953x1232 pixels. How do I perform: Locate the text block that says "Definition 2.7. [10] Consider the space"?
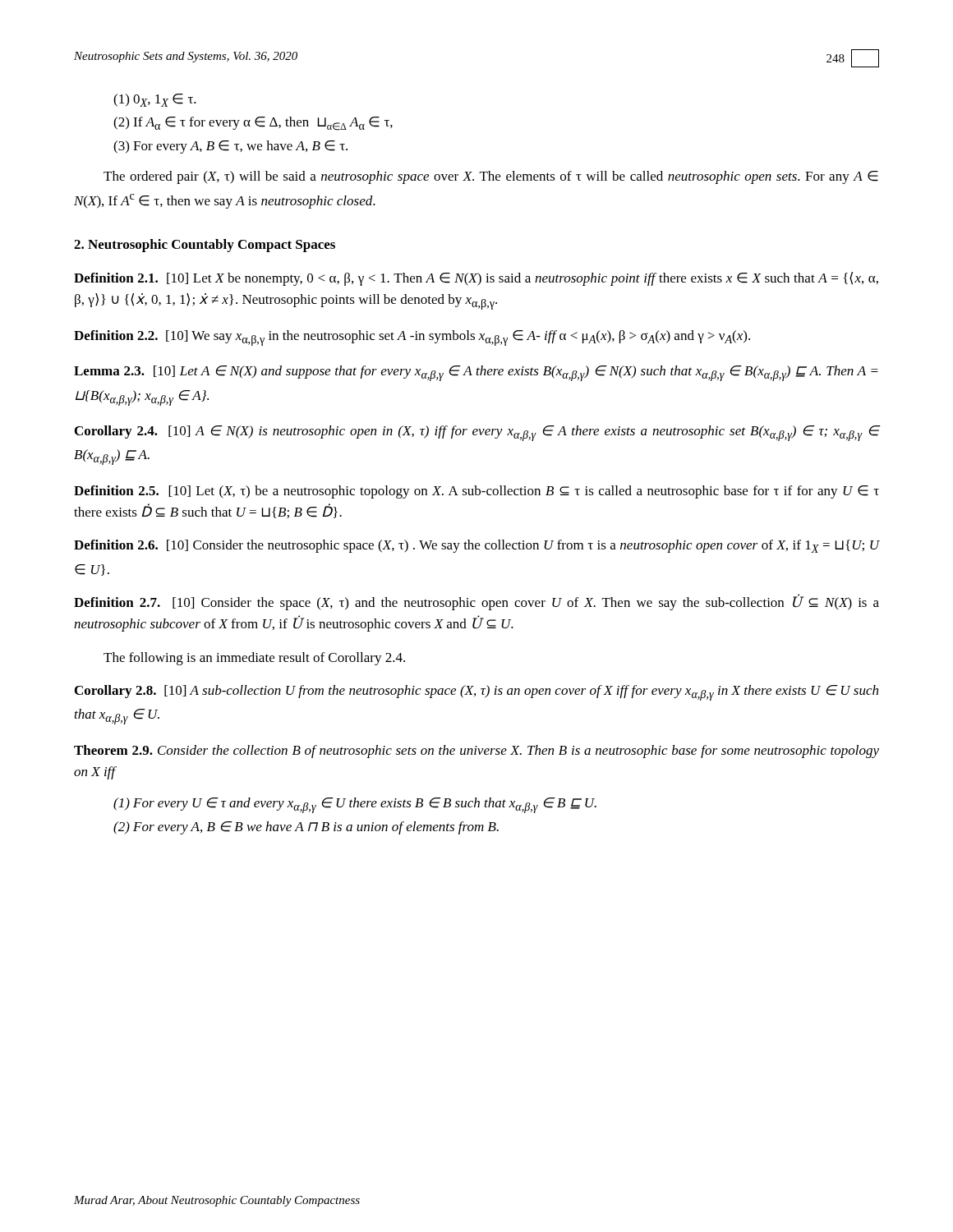click(476, 613)
